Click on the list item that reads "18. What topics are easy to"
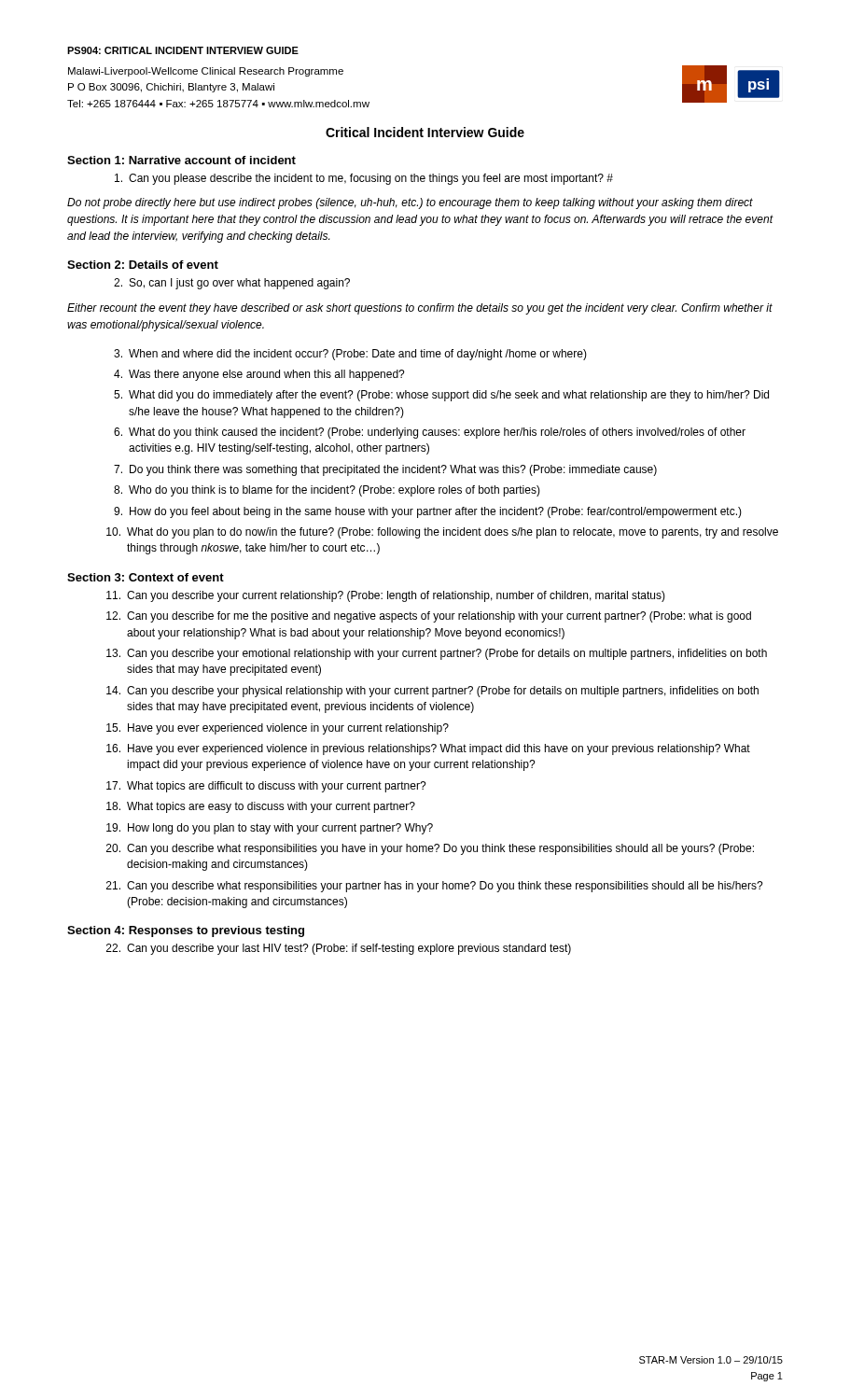850x1400 pixels. pyautogui.click(x=249, y=807)
